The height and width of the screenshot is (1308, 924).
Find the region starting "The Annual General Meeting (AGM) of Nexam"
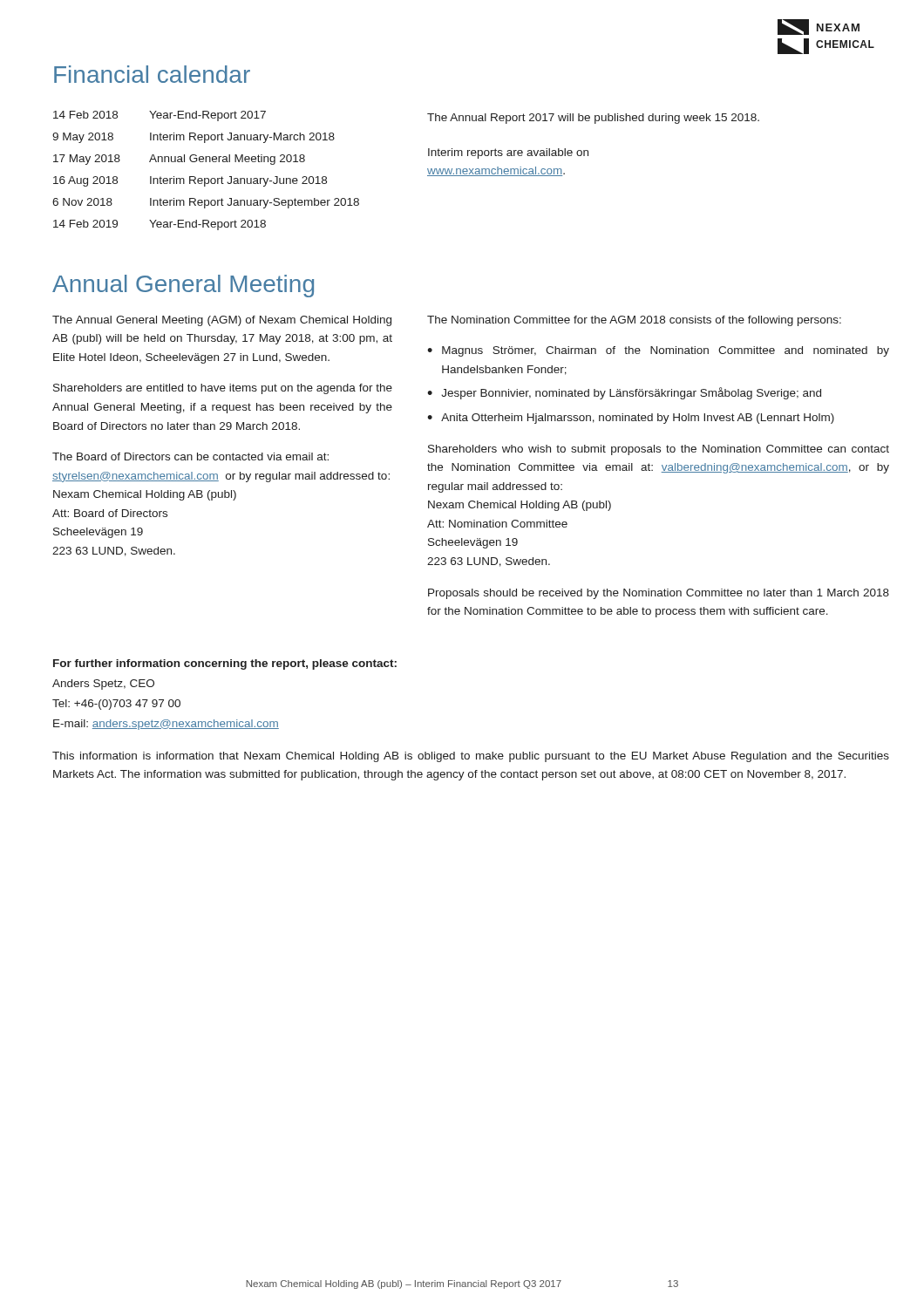[222, 338]
